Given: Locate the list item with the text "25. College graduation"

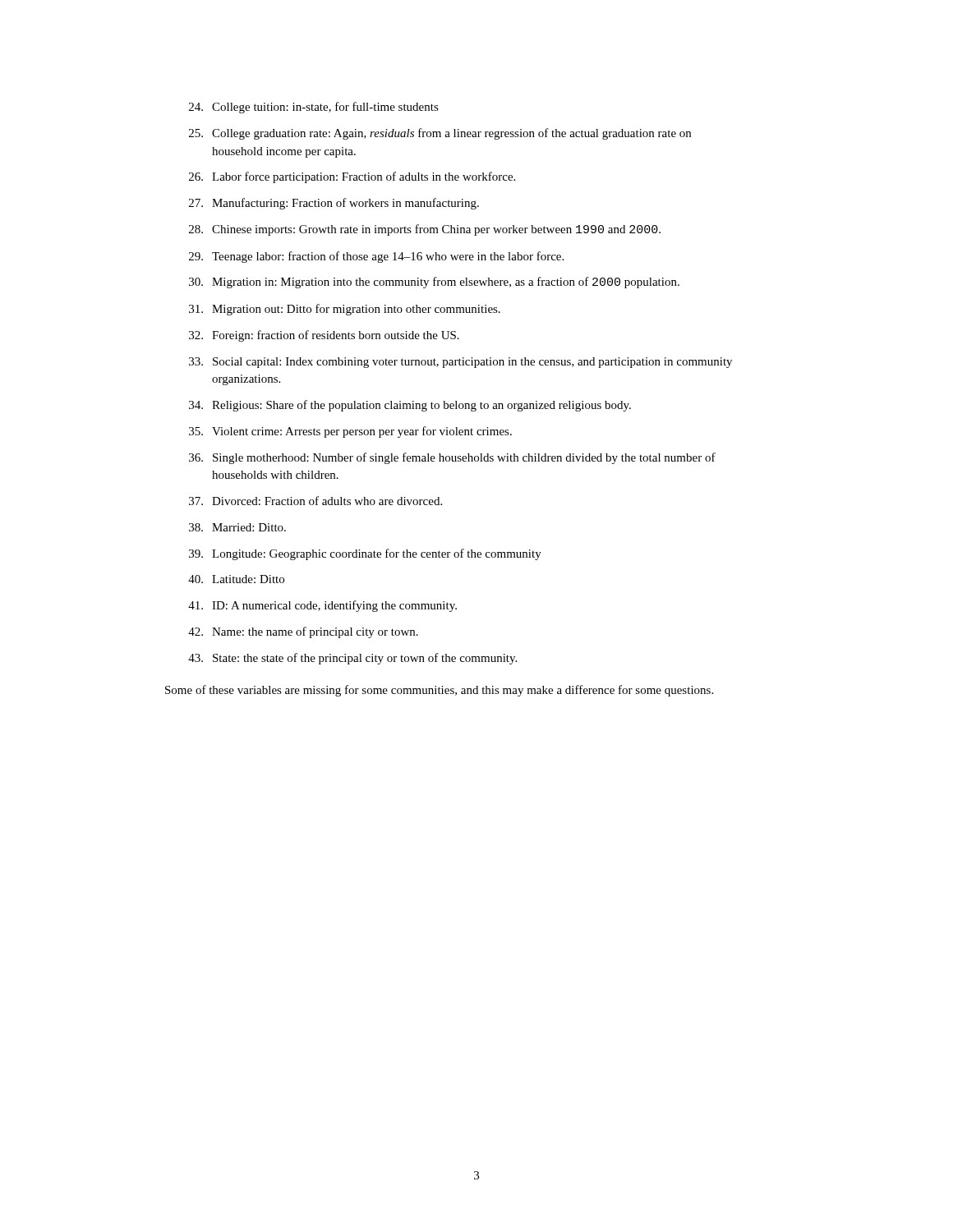Looking at the screenshot, I should pos(452,143).
